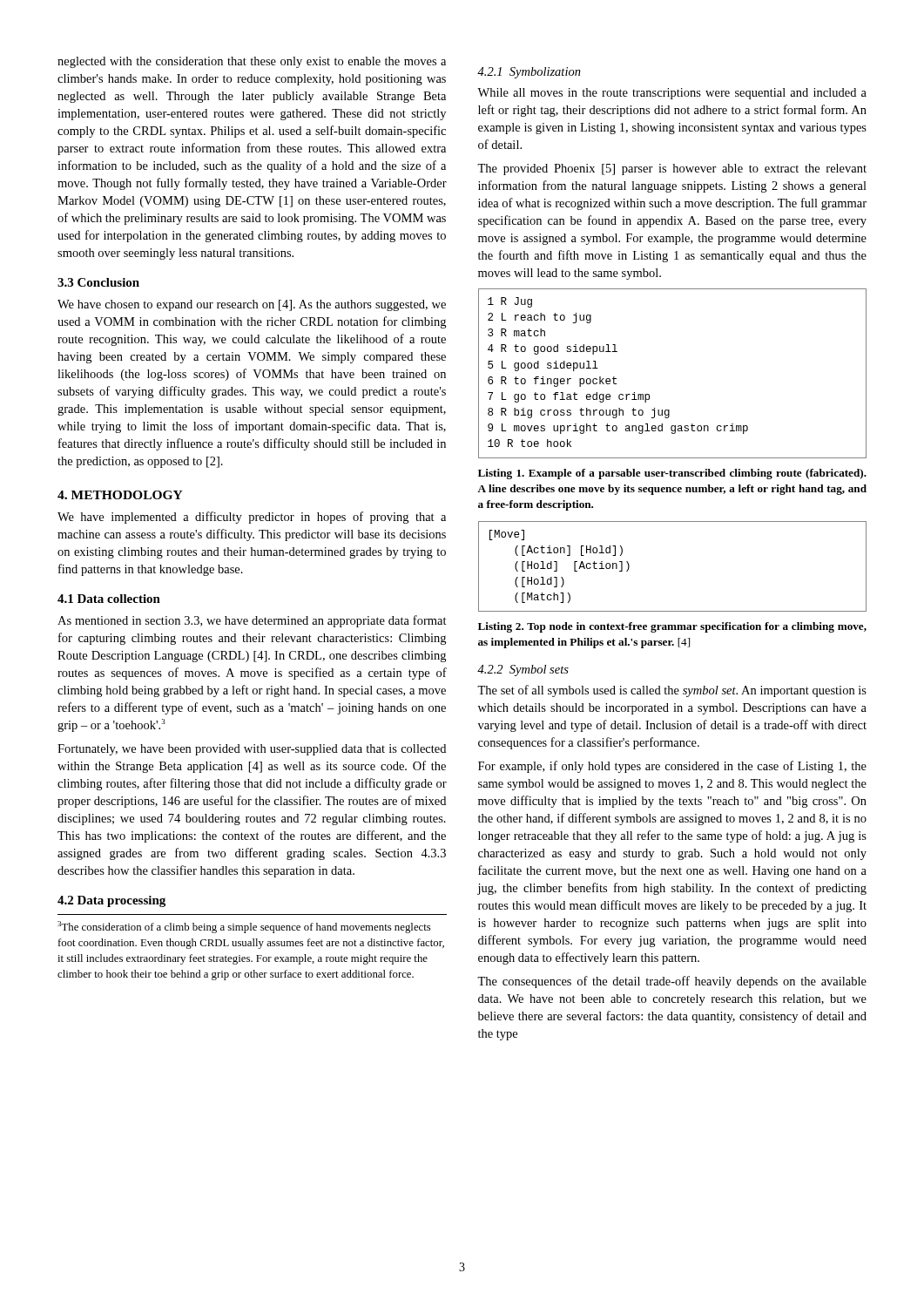The height and width of the screenshot is (1307, 924).
Task: Click on the region starting "We have chosen to expand our research"
Action: [x=252, y=382]
